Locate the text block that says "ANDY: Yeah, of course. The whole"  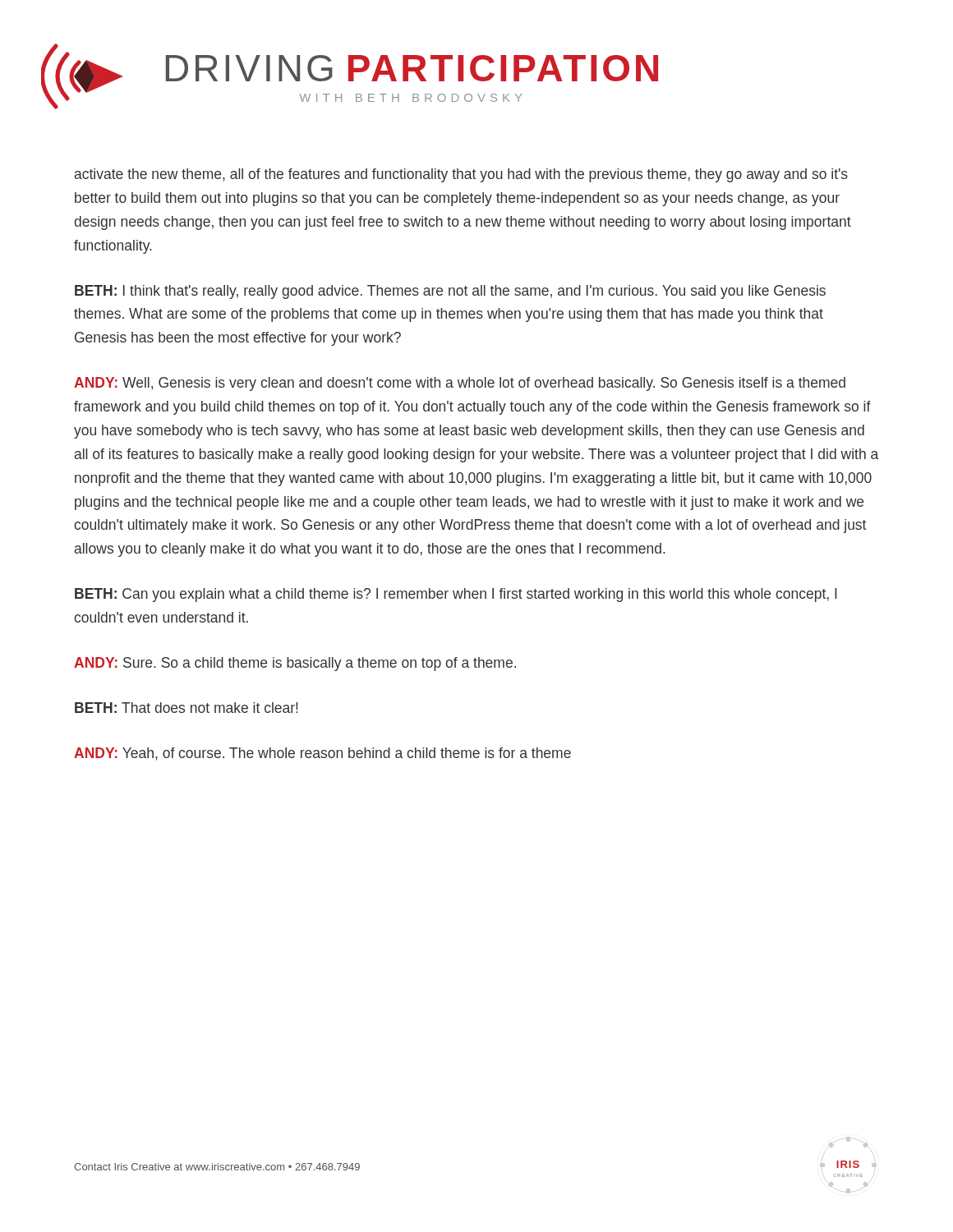(323, 753)
